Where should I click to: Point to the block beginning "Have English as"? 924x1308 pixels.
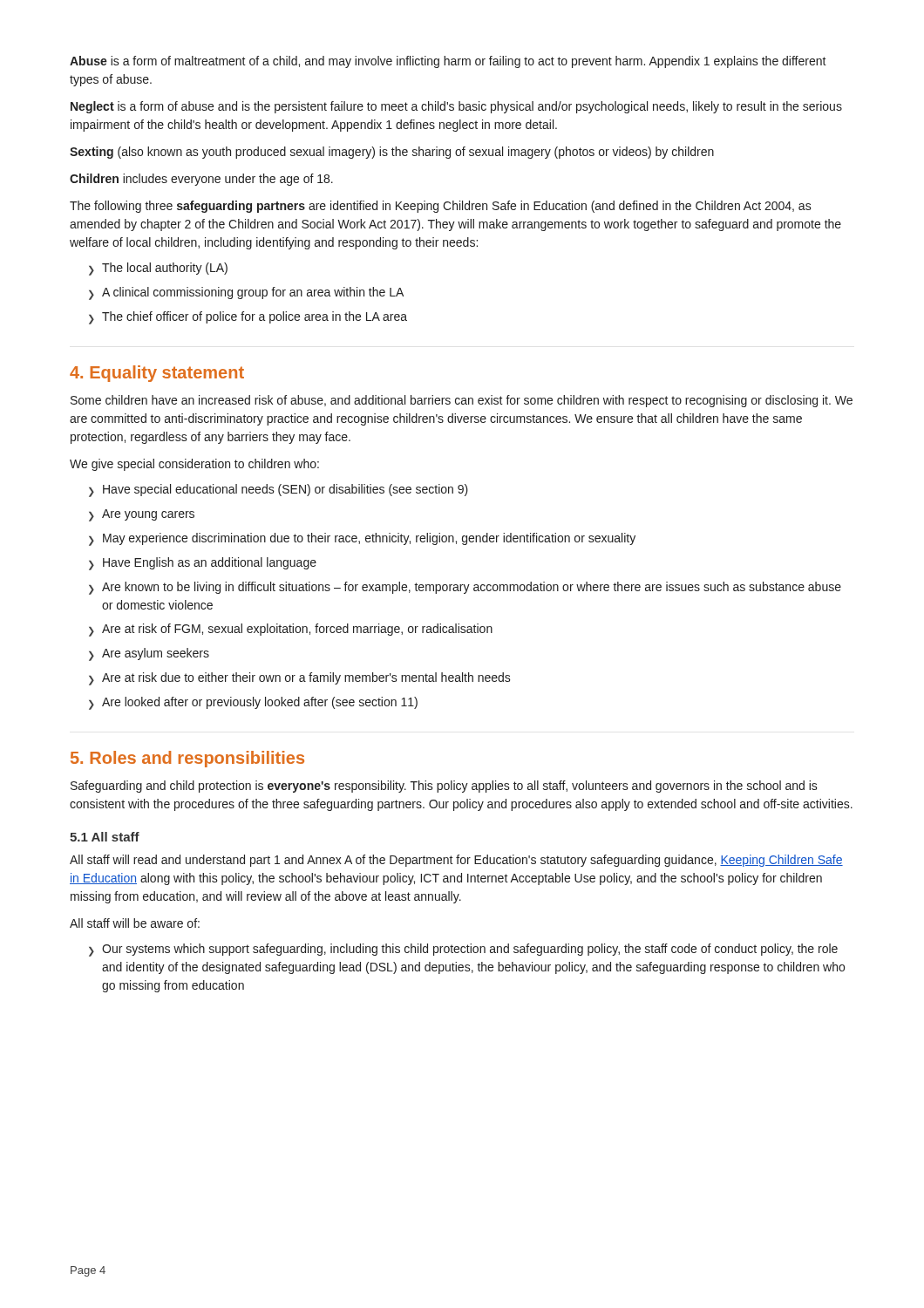tap(202, 563)
